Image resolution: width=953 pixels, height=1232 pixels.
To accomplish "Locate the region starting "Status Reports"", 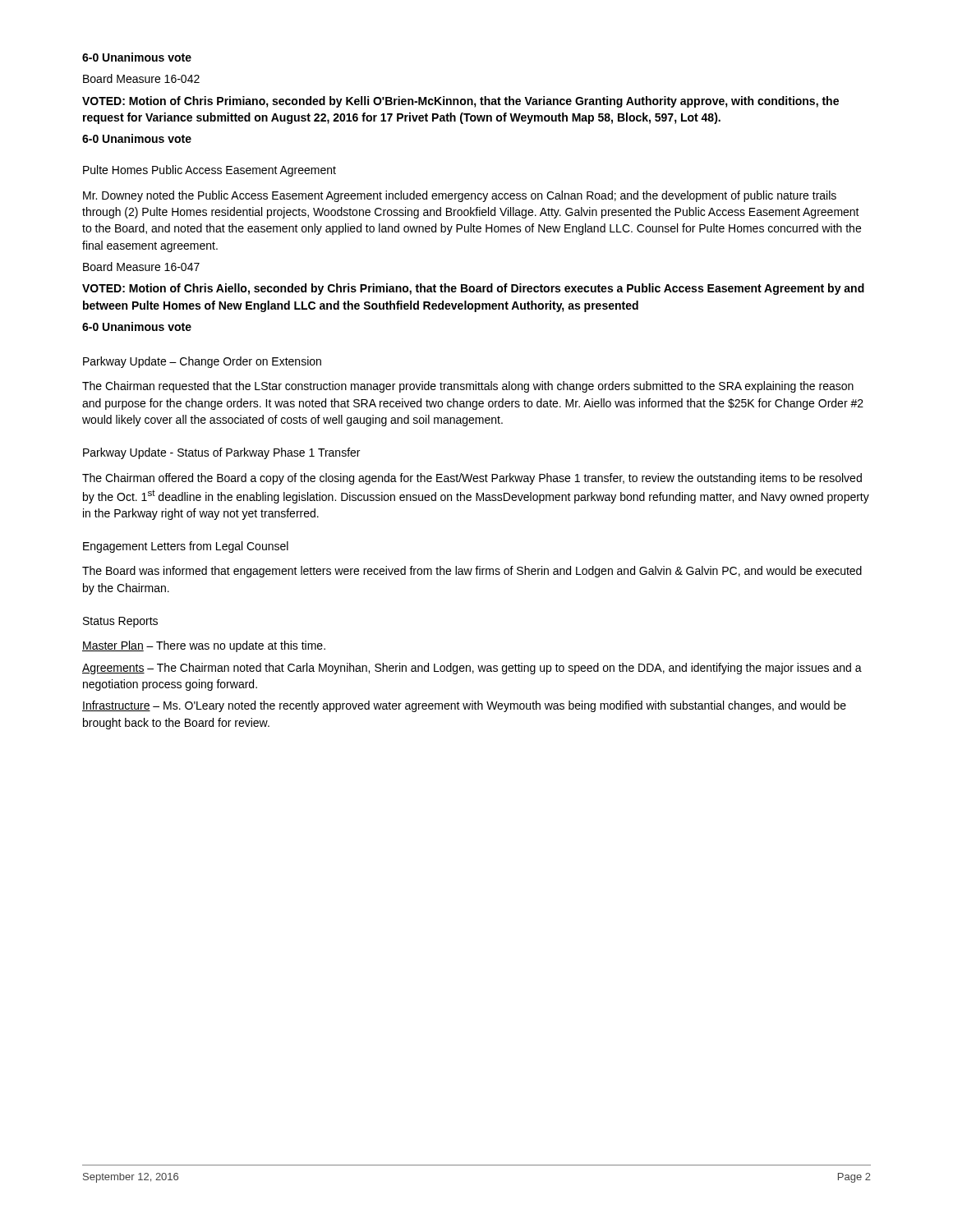I will [120, 621].
